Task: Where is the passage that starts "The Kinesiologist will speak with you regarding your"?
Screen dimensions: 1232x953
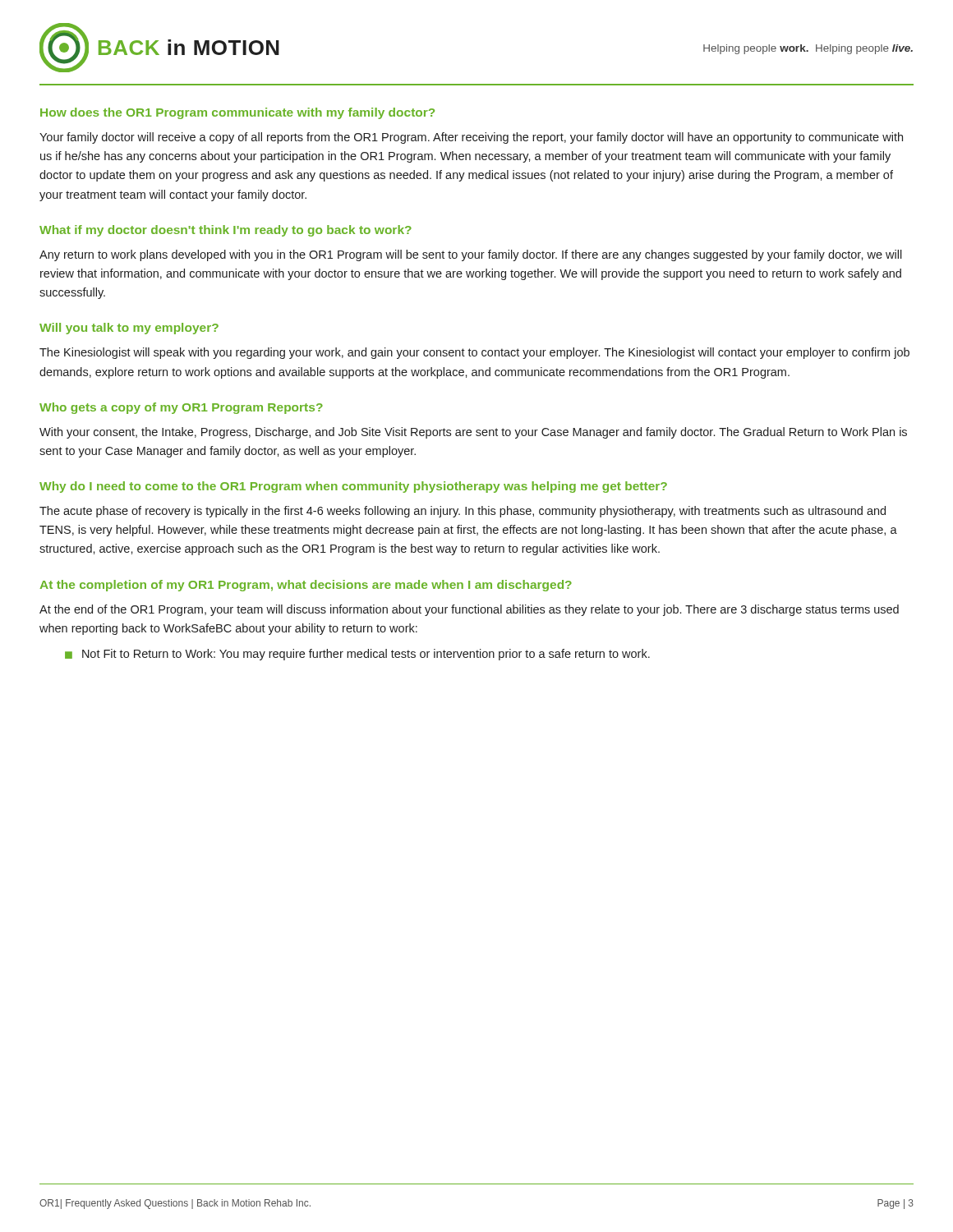Action: tap(475, 362)
